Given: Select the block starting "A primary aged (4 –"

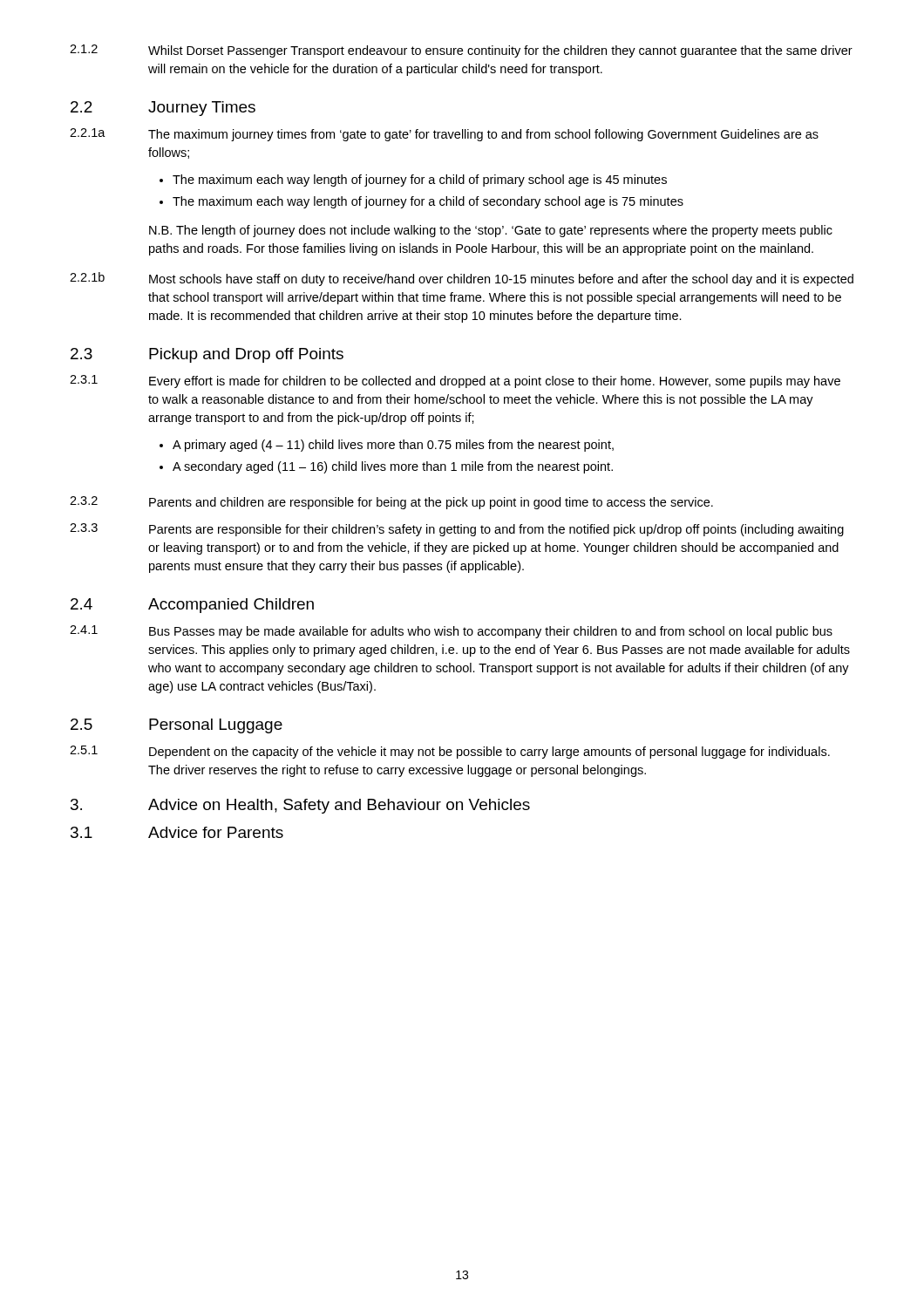Looking at the screenshot, I should tap(394, 445).
